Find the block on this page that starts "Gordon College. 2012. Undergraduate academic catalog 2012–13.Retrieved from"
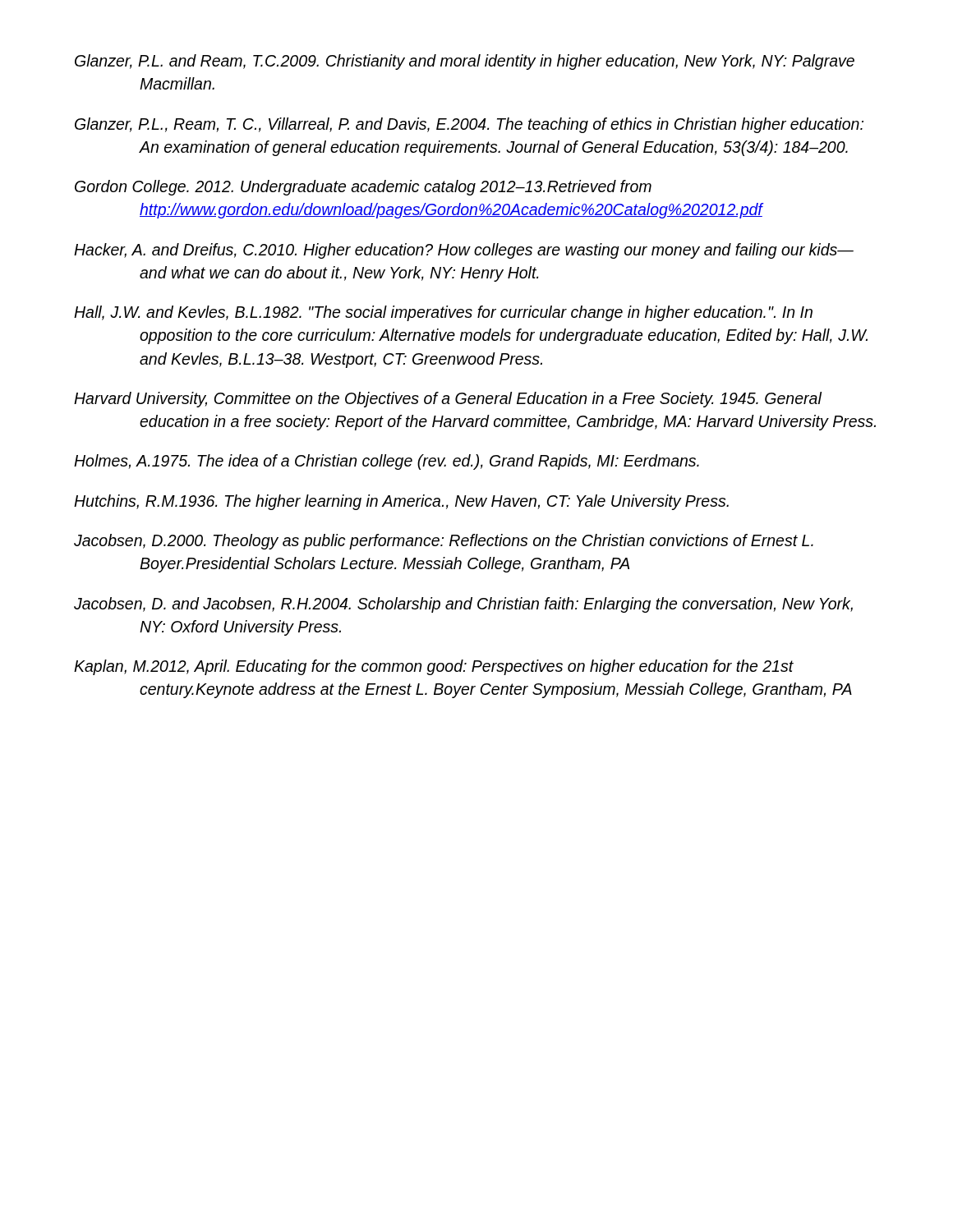The height and width of the screenshot is (1232, 953). (418, 198)
